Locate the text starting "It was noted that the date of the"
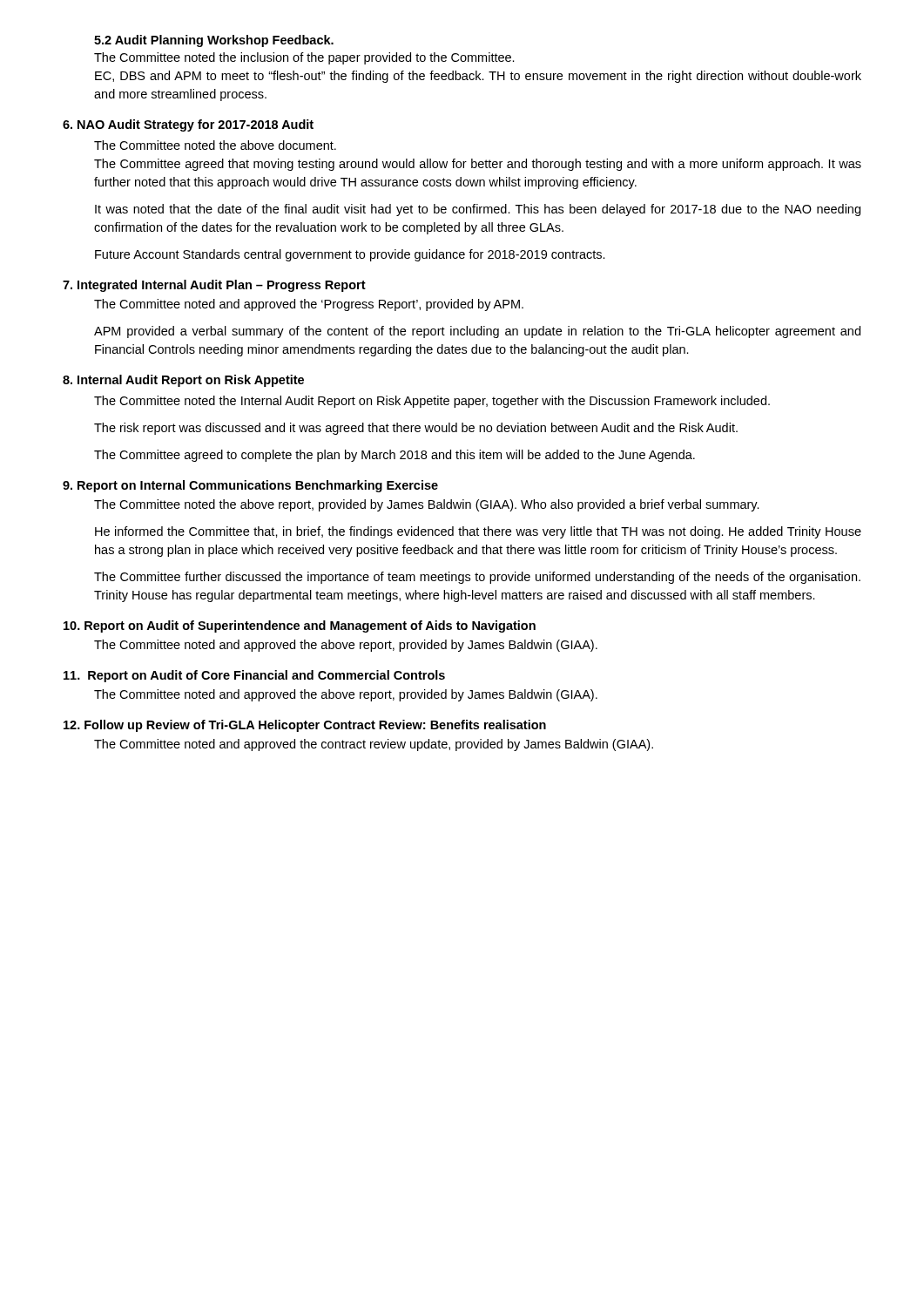 [478, 218]
